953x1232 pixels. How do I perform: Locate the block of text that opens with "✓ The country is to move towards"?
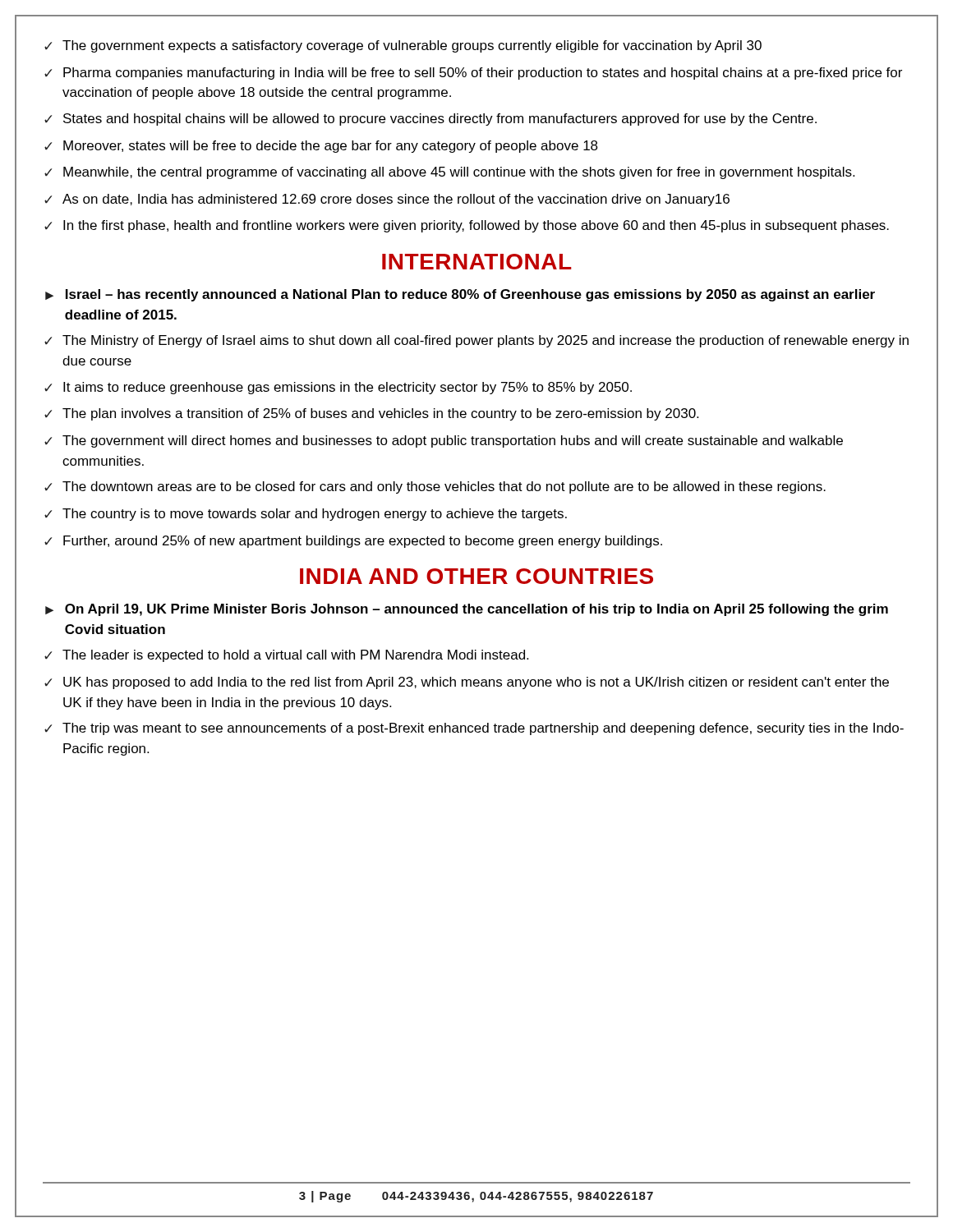coord(305,515)
